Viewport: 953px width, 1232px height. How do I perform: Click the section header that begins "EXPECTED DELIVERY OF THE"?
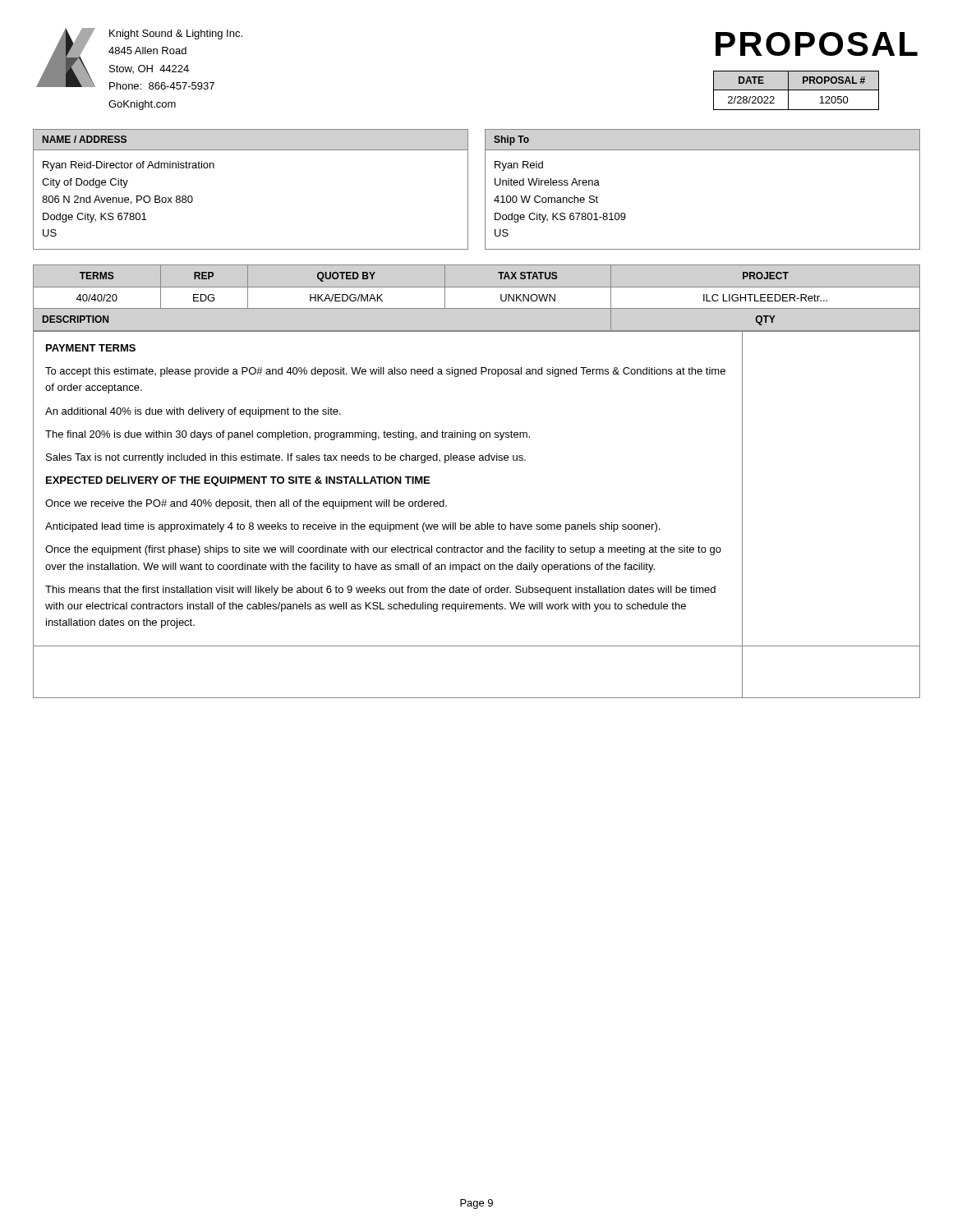click(x=238, y=480)
